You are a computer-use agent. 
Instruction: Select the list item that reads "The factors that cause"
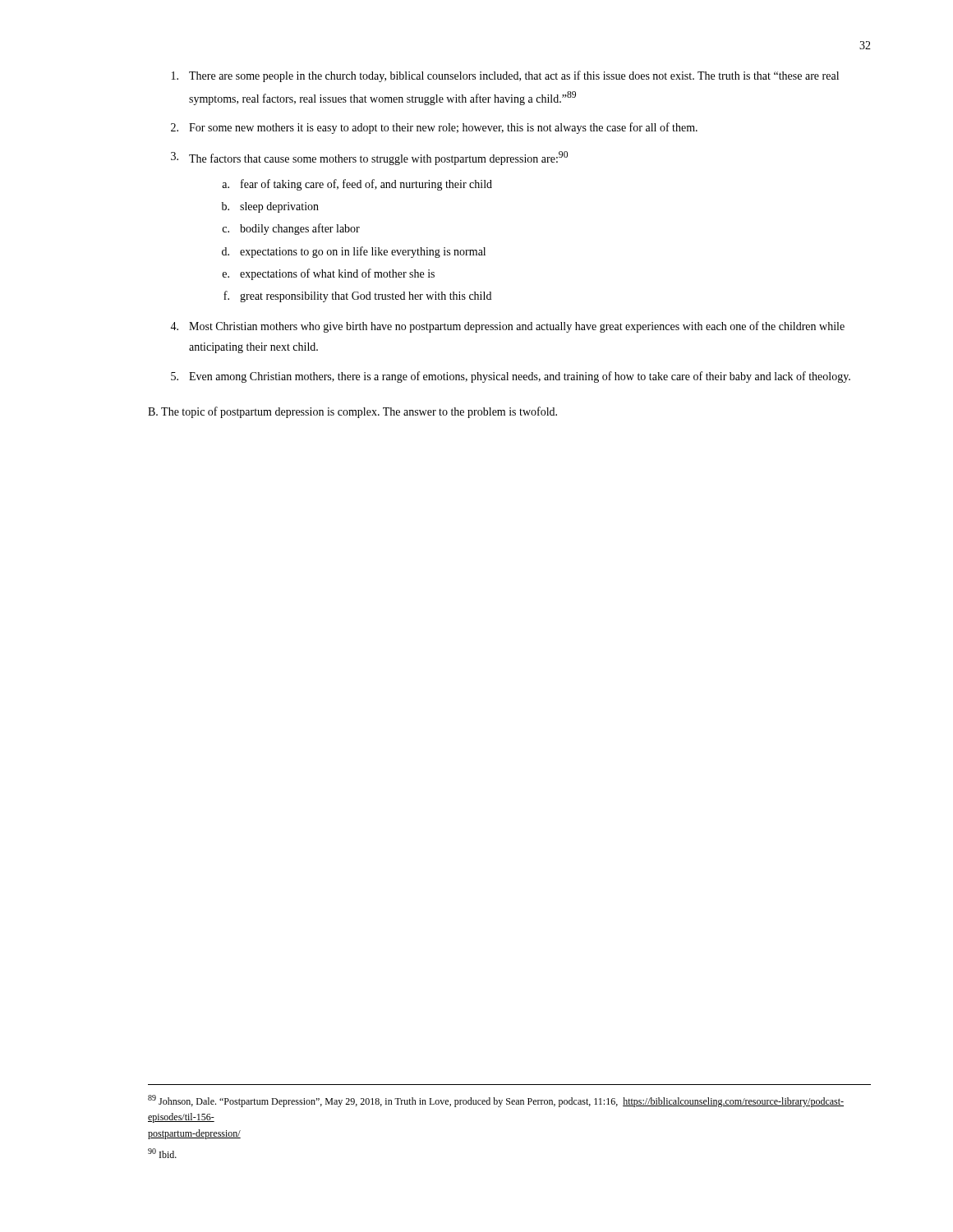coord(378,158)
